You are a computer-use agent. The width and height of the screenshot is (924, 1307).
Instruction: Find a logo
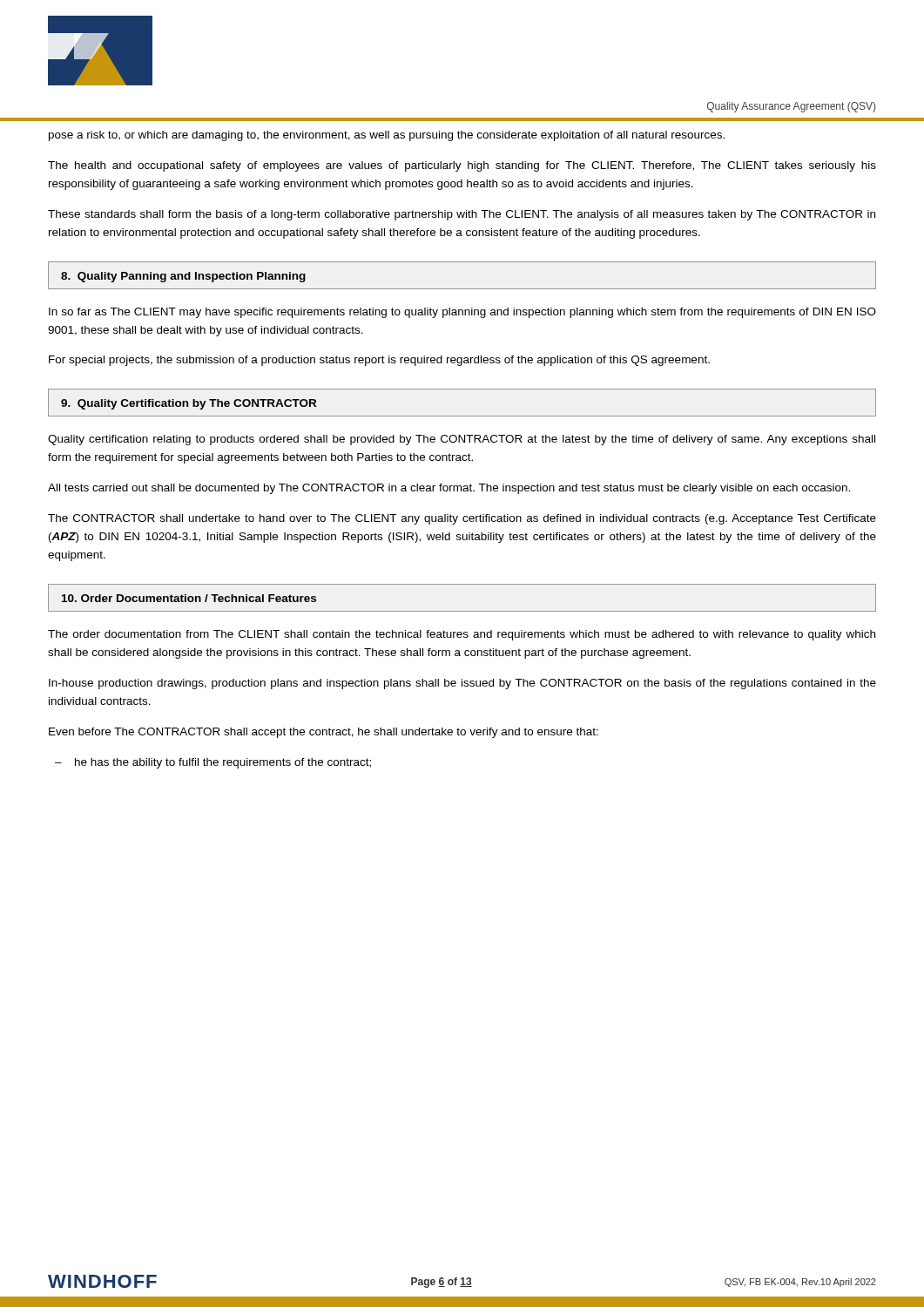pyautogui.click(x=124, y=59)
